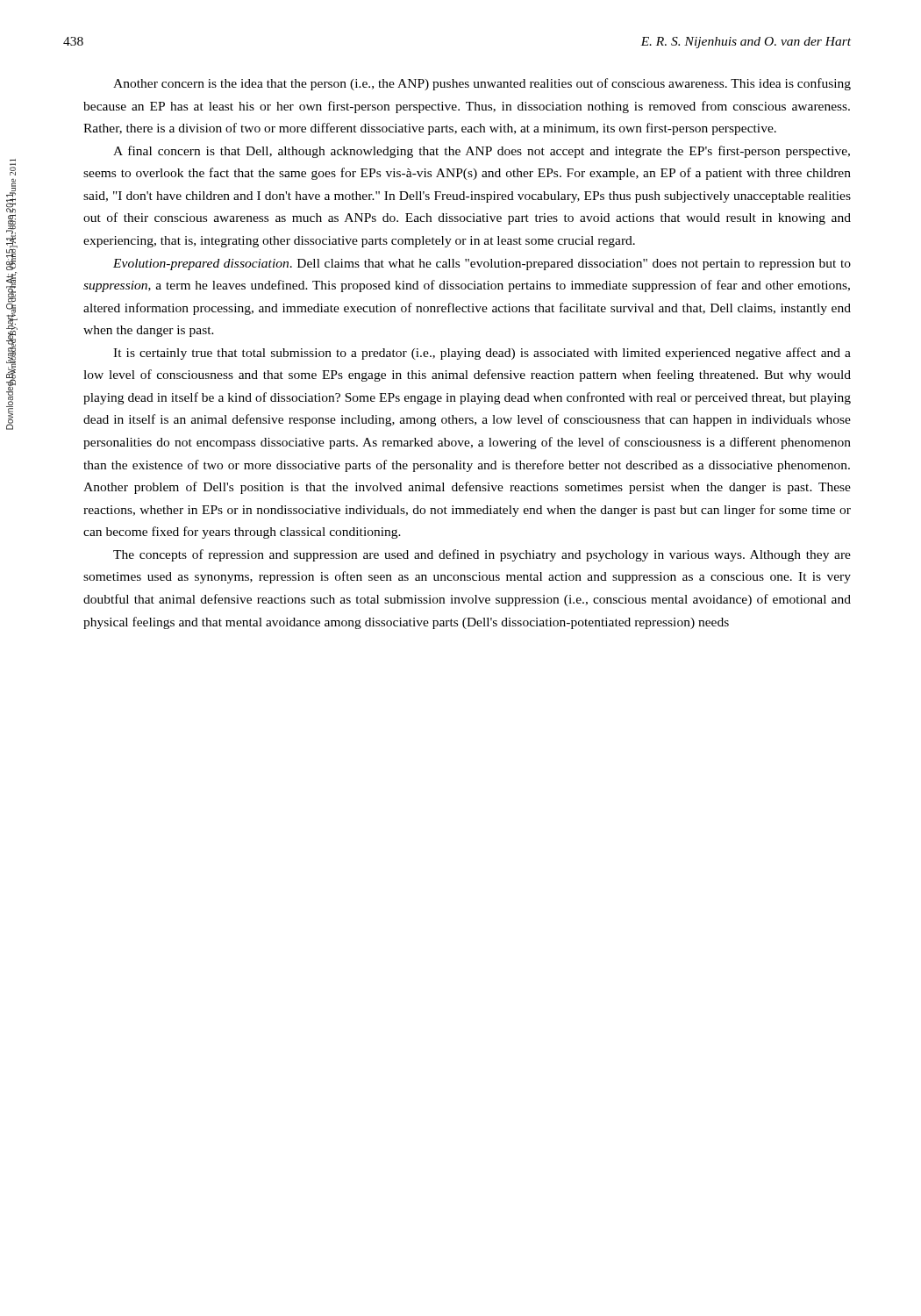The image size is (921, 1316).
Task: Click the passage that begins "The concepts of repression and suppression"
Action: click(467, 588)
